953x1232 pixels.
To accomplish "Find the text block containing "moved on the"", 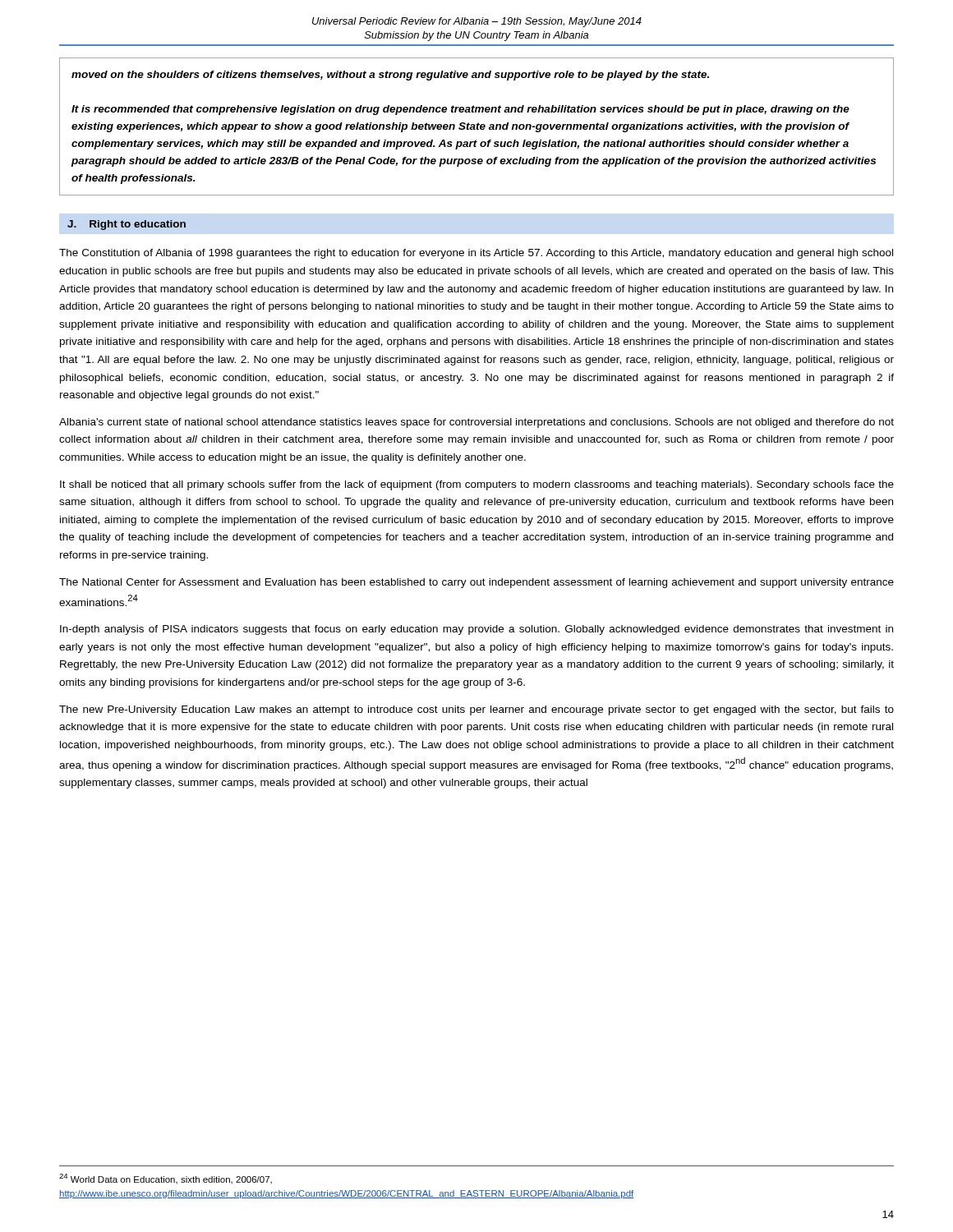I will pos(474,126).
